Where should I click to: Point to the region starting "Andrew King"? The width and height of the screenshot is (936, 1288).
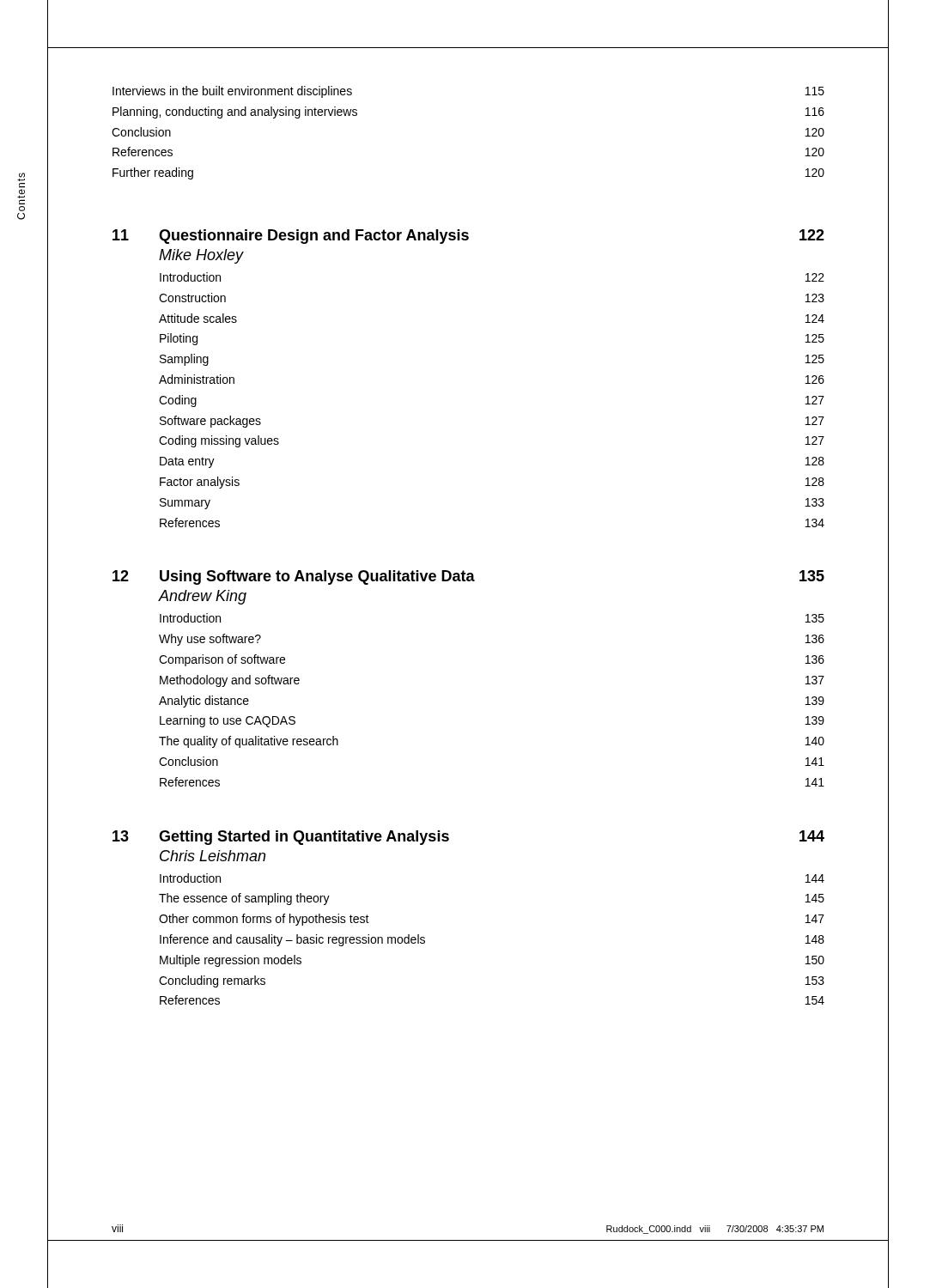pos(203,596)
